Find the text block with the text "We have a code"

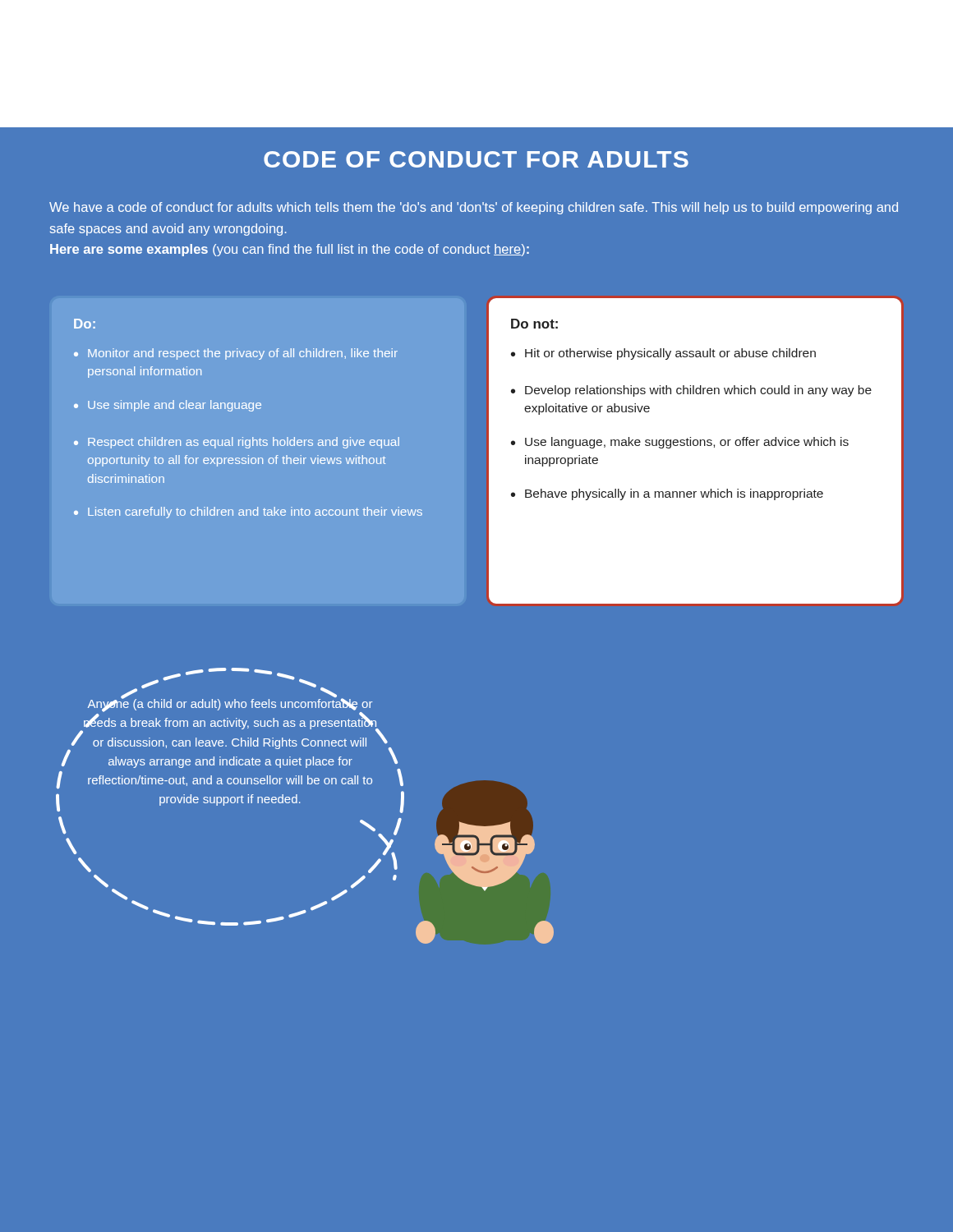coord(474,208)
